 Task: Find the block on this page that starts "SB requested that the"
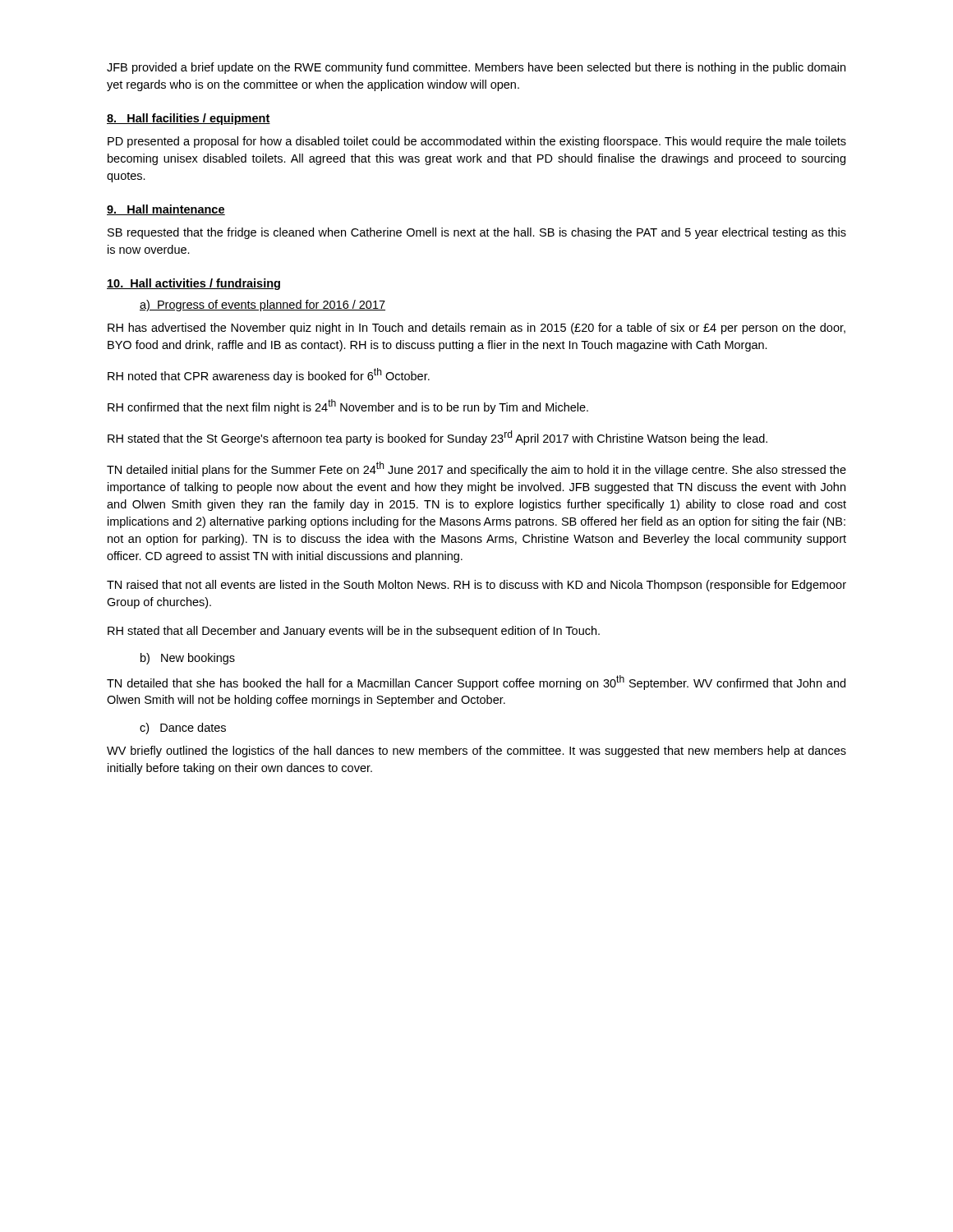click(476, 241)
